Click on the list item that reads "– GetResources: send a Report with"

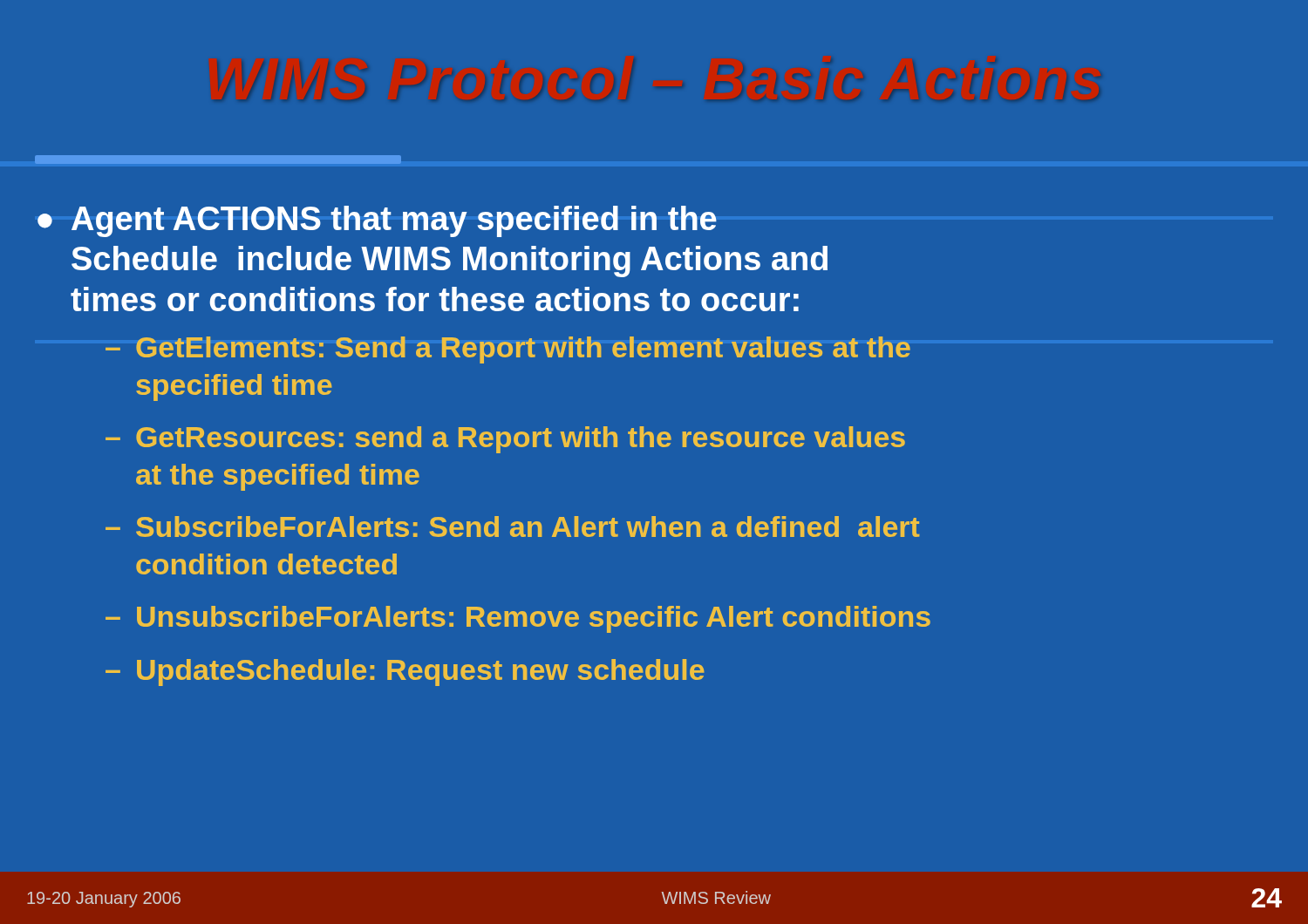[505, 456]
